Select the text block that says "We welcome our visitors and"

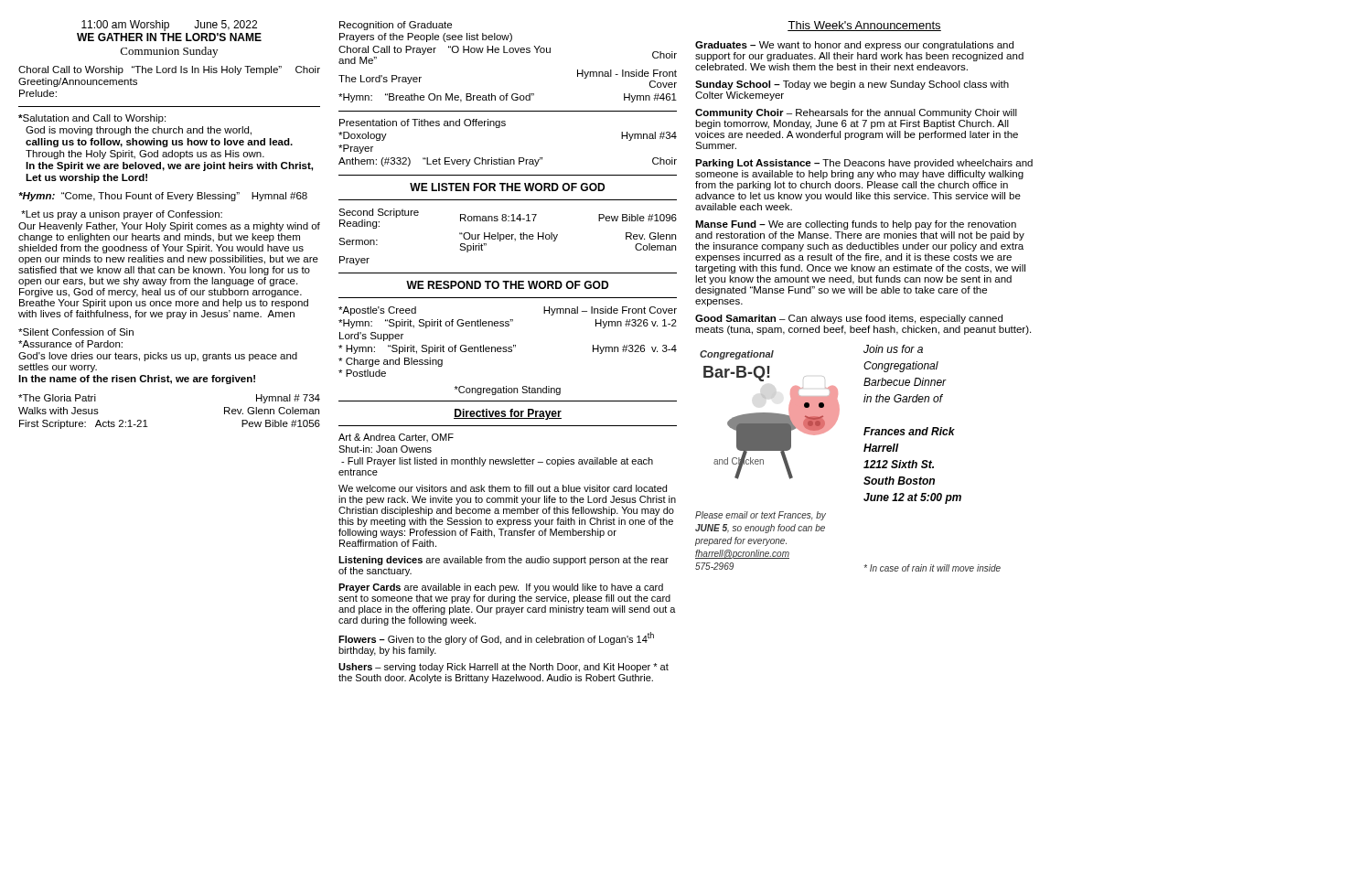click(x=508, y=516)
